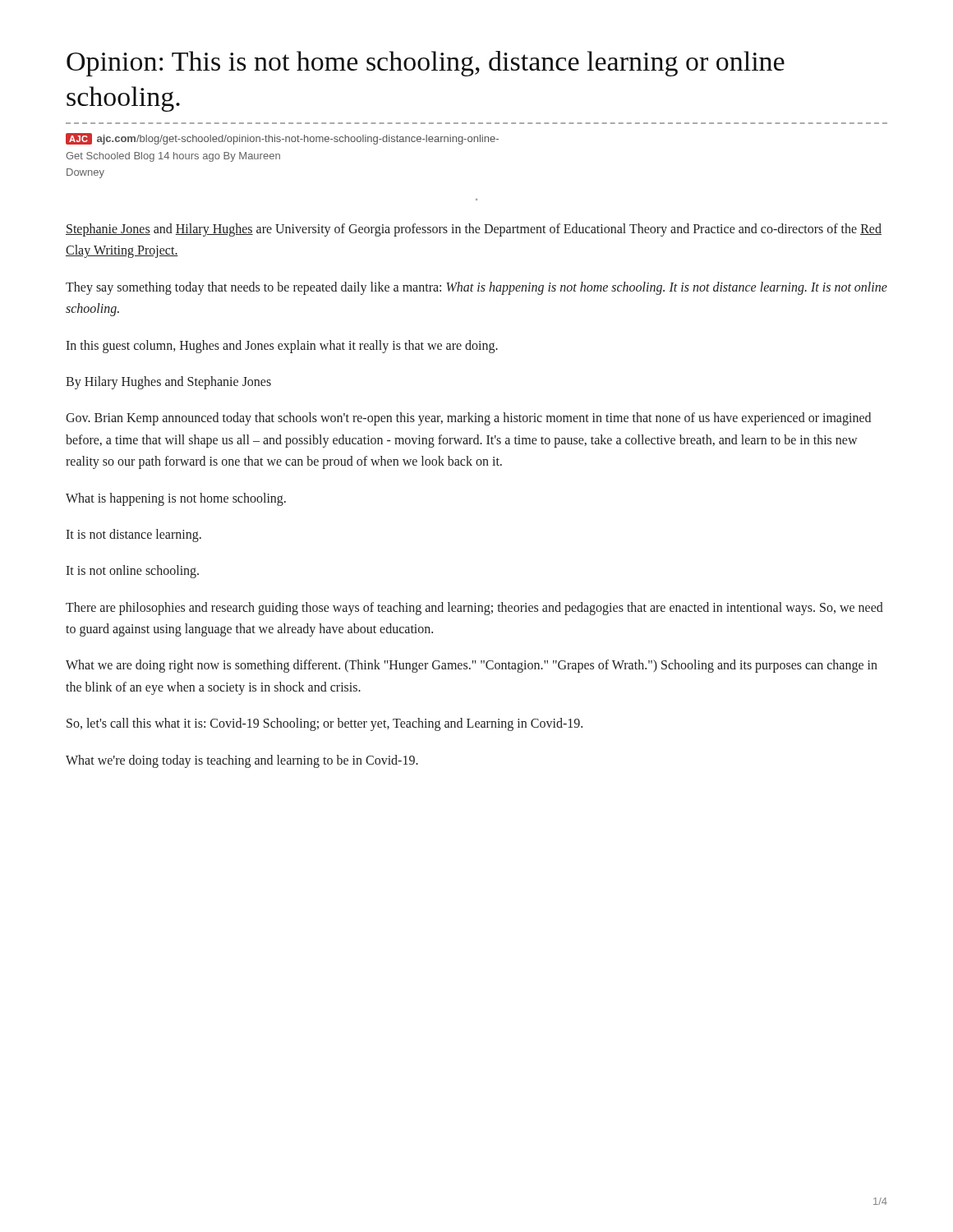953x1232 pixels.
Task: Select the region starting "What we are"
Action: coord(472,676)
